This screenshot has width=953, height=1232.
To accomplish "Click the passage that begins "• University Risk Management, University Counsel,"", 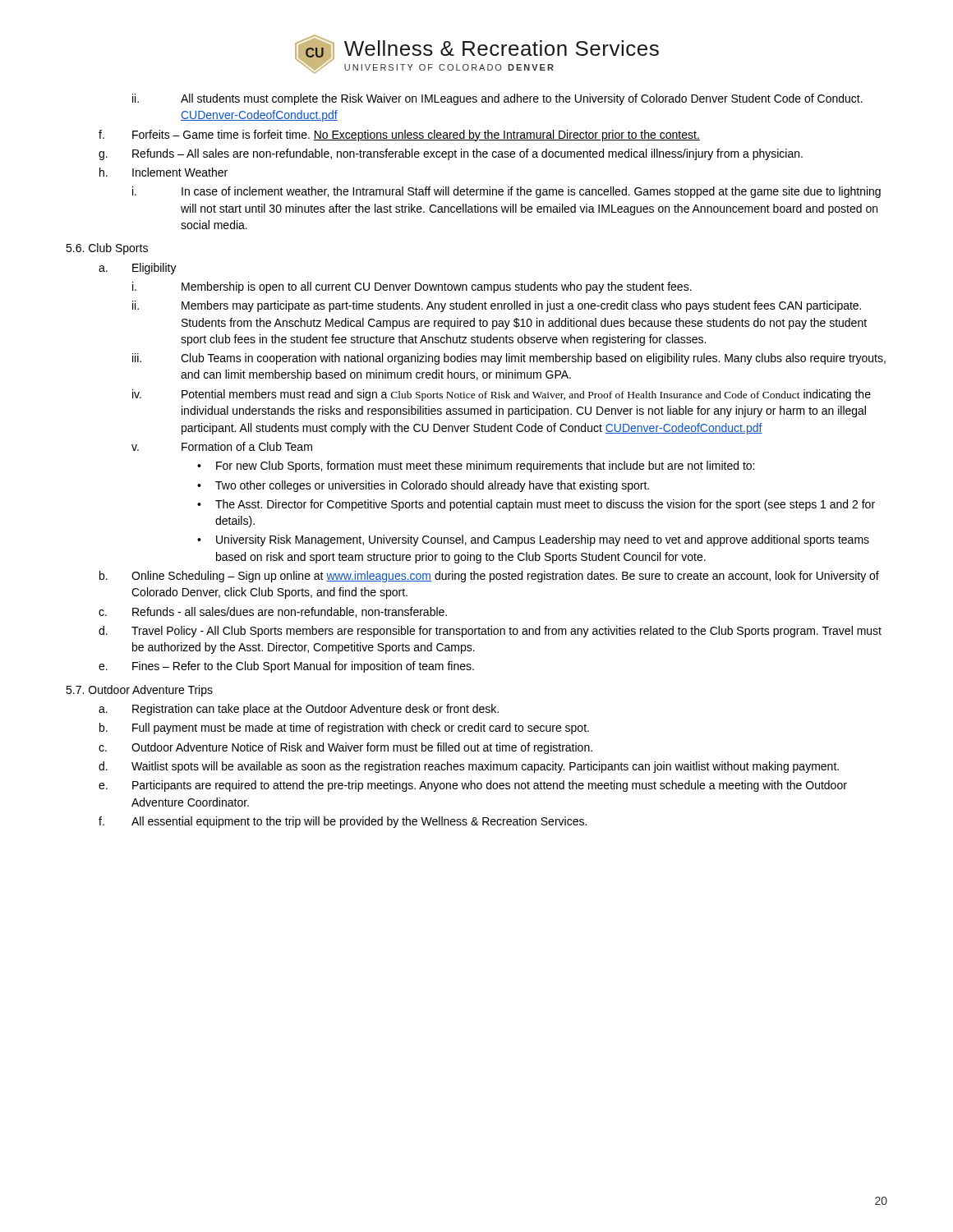I will (542, 548).
